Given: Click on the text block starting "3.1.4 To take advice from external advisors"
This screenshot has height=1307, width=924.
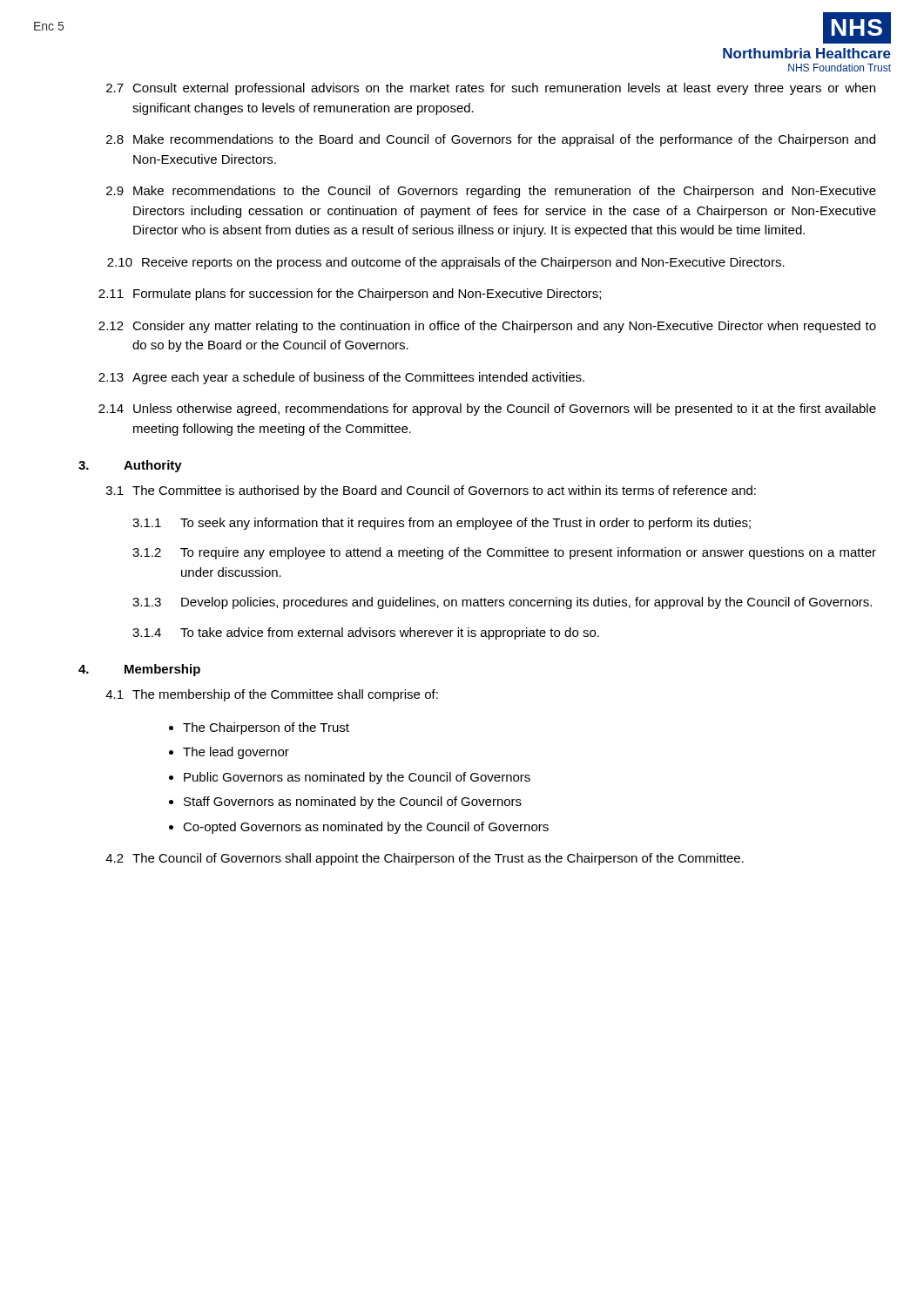Looking at the screenshot, I should [x=504, y=632].
